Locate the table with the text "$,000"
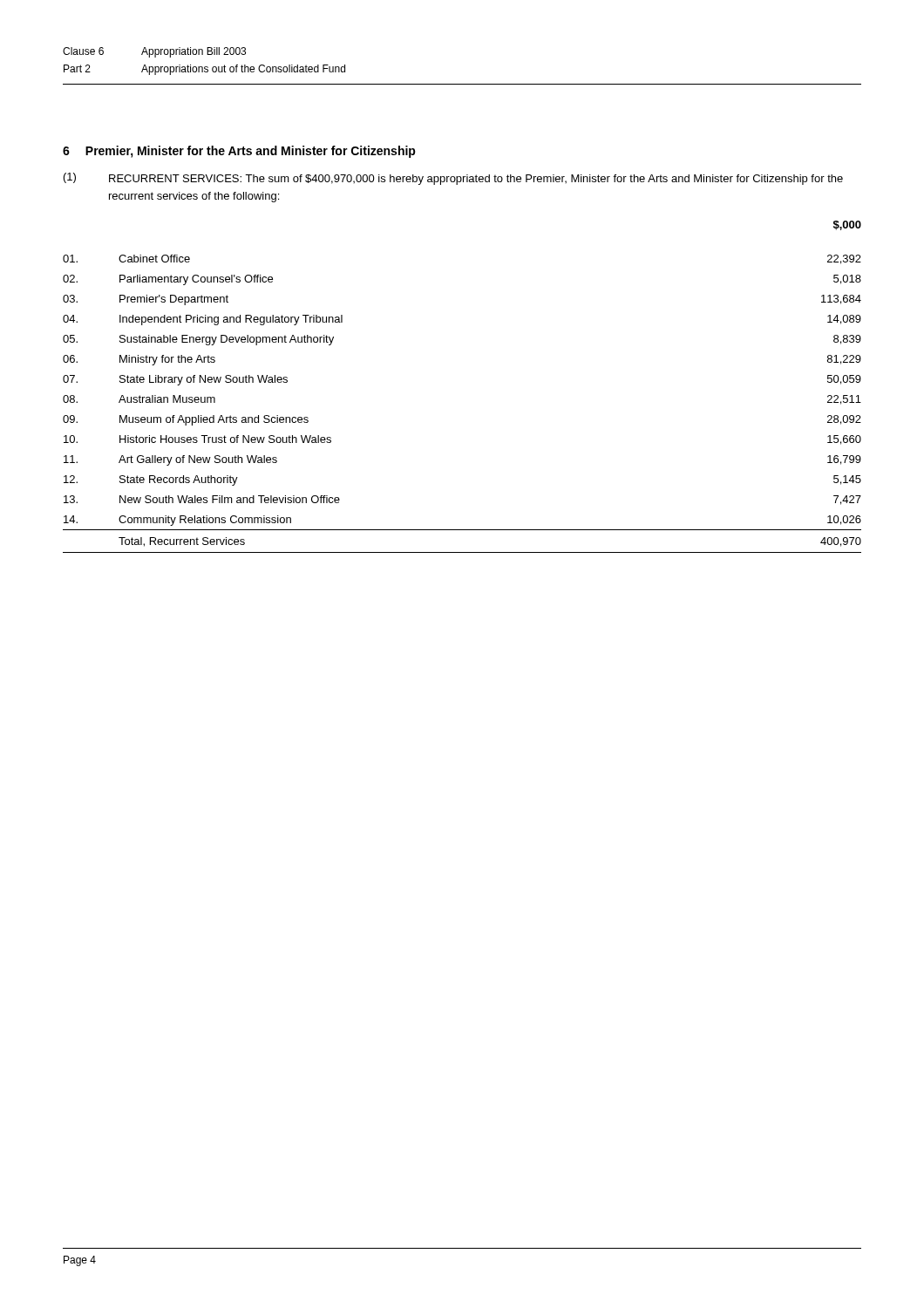Screen dimensions: 1308x924 pyautogui.click(x=462, y=385)
